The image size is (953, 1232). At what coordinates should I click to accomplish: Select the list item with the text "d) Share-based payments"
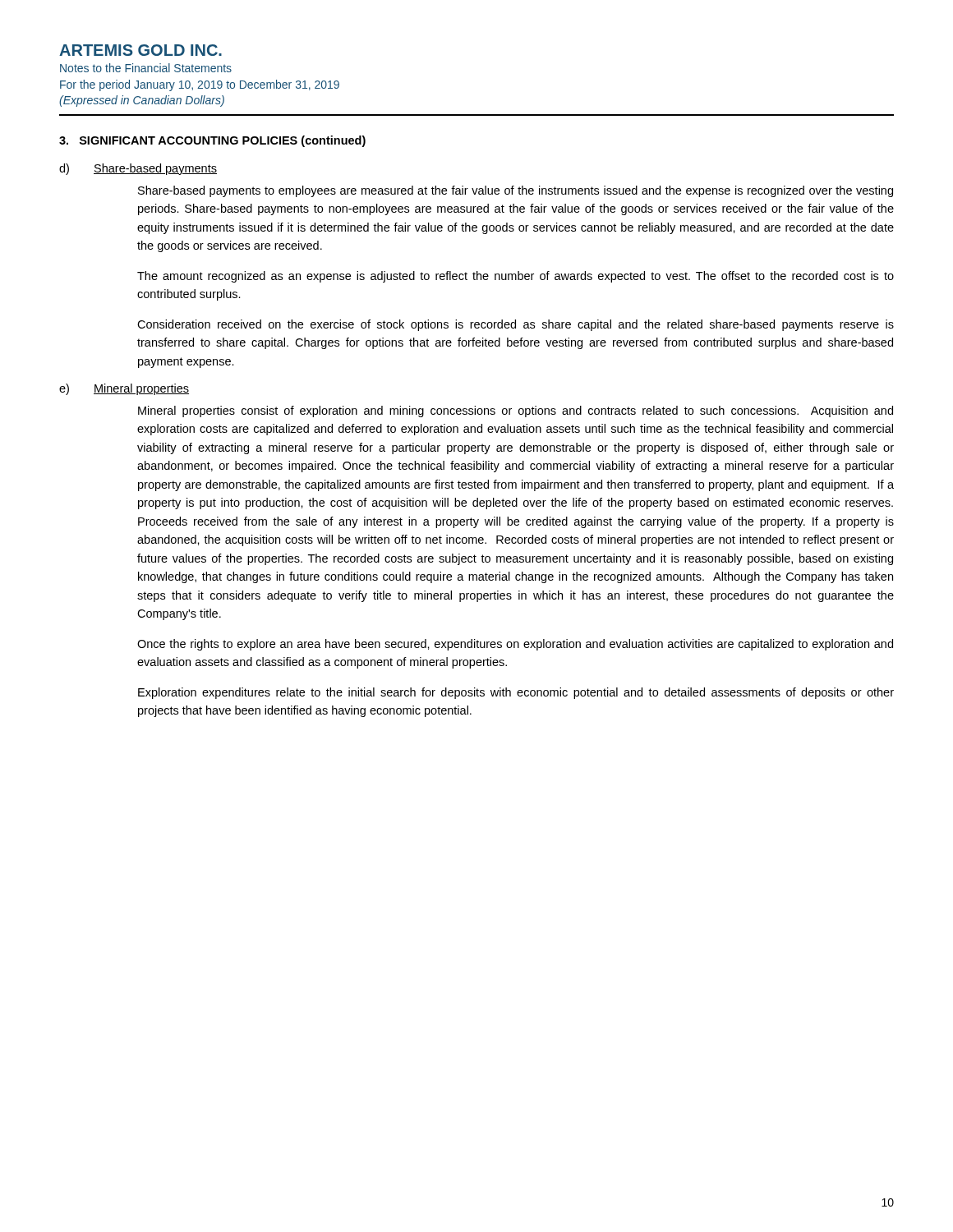[138, 168]
